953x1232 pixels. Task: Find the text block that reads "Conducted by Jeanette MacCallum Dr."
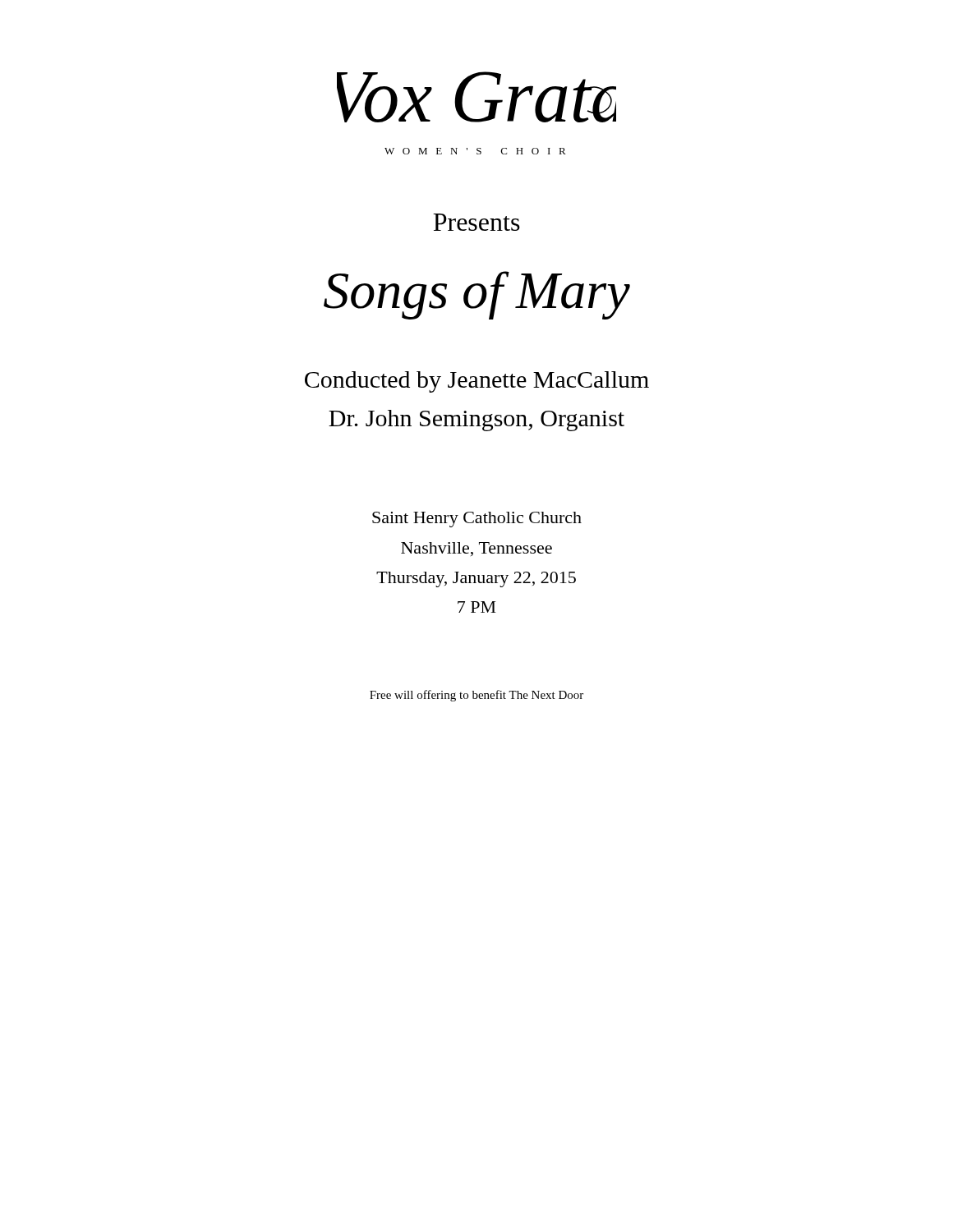coord(476,398)
